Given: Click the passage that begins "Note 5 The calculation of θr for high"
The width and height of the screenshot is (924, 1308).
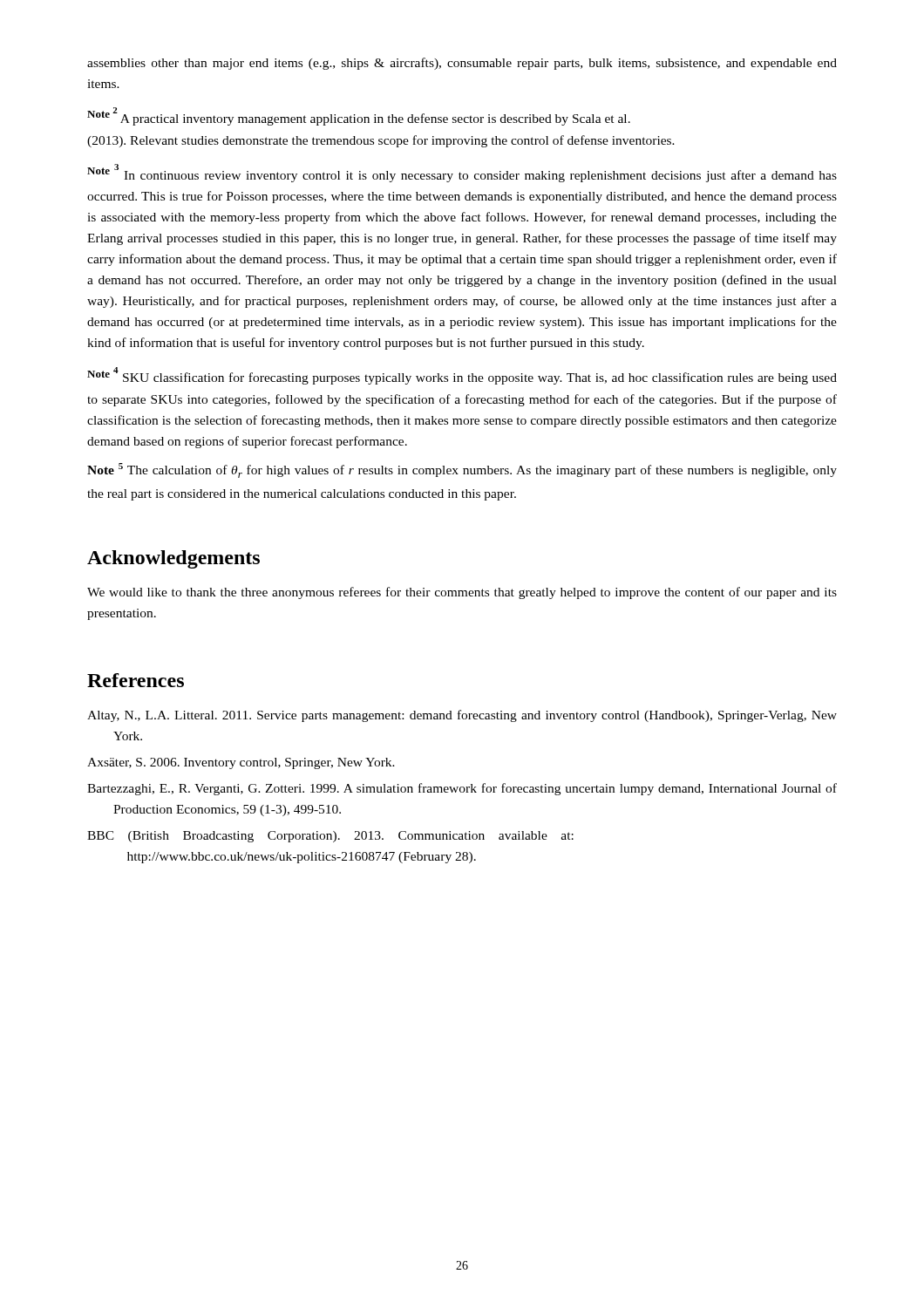Looking at the screenshot, I should point(462,480).
